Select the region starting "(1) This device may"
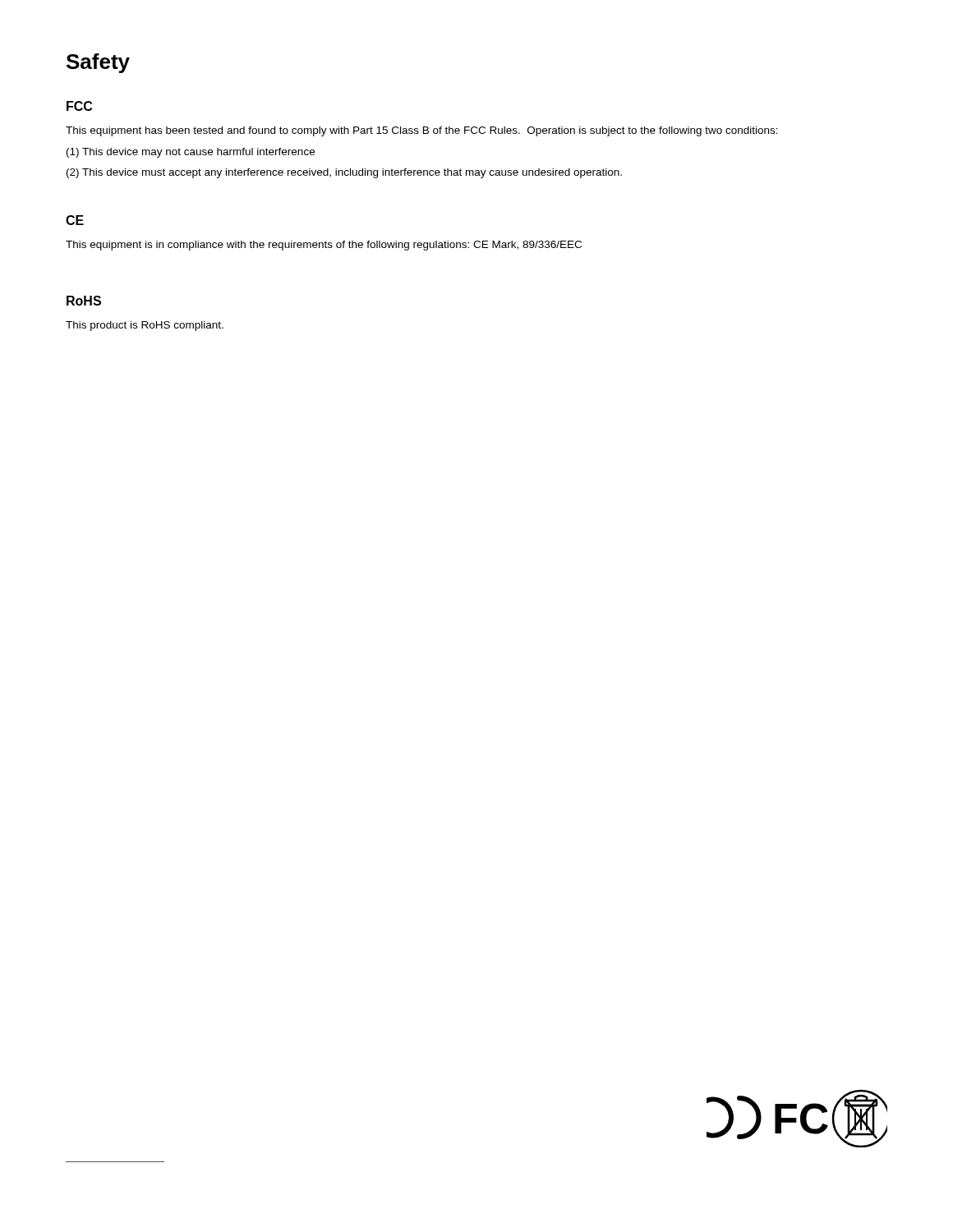Viewport: 953px width, 1232px height. [190, 152]
